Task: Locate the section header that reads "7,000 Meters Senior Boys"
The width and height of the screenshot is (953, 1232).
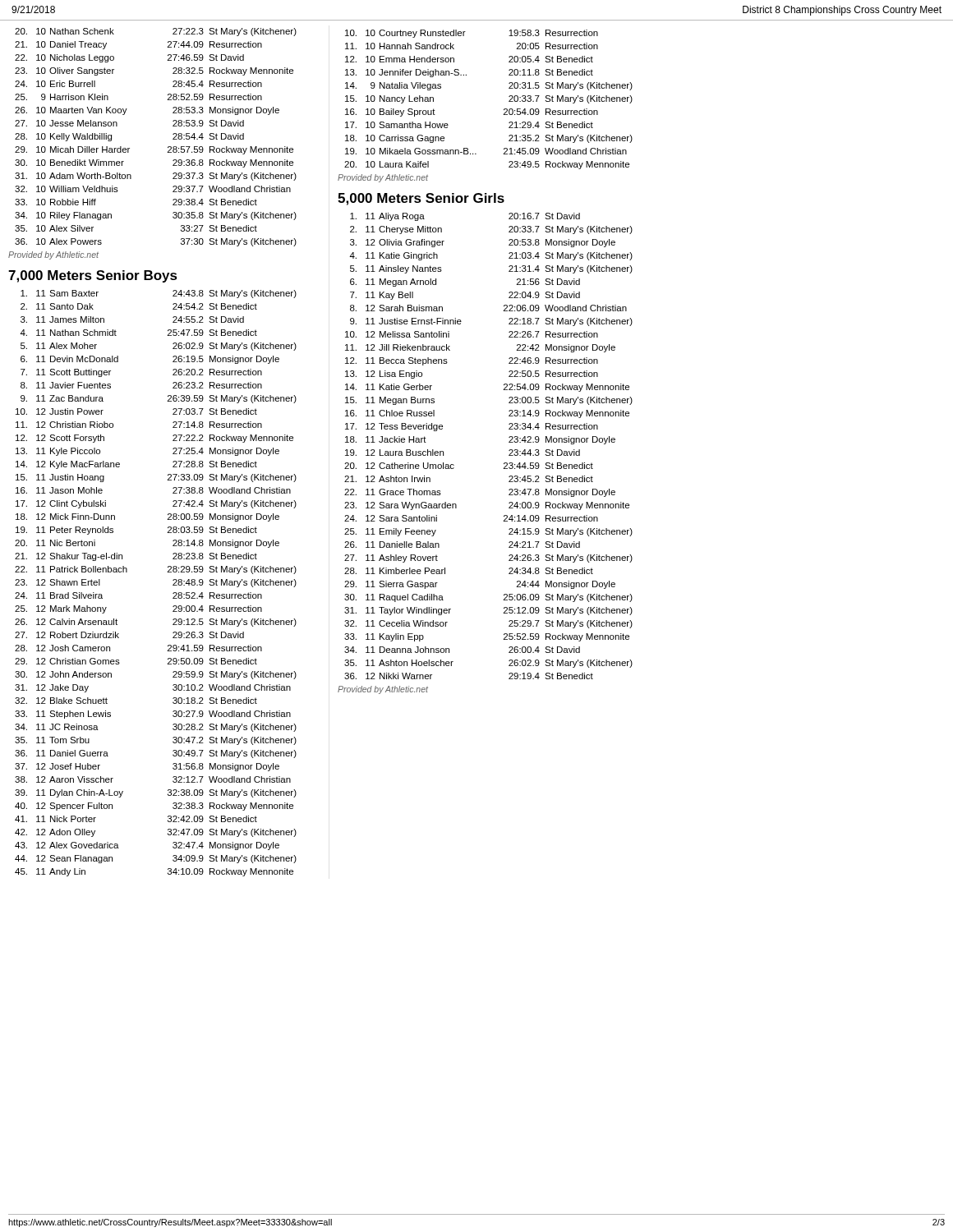Action: pyautogui.click(x=93, y=276)
